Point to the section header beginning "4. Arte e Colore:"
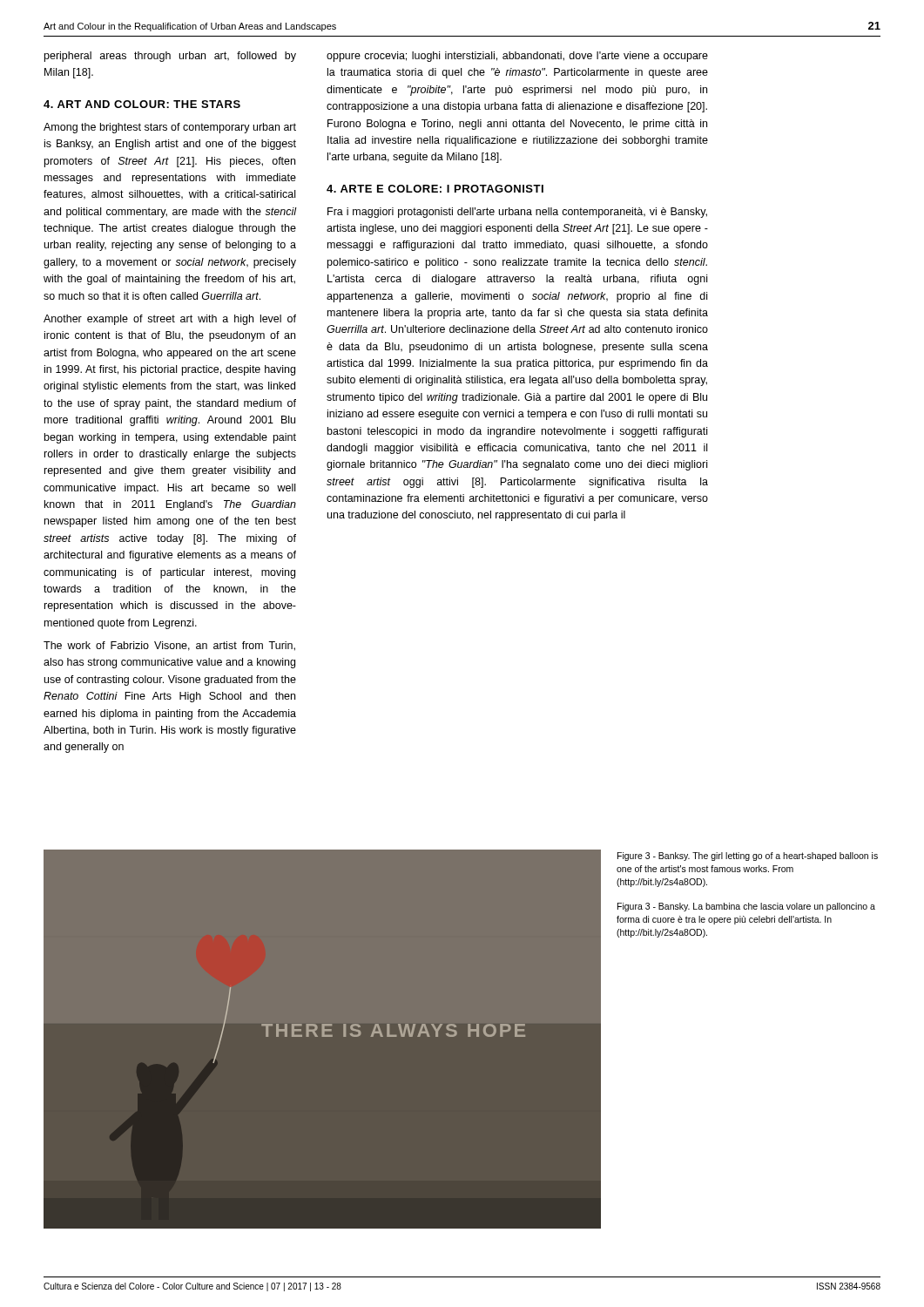Screen dimensions: 1307x924 [435, 188]
